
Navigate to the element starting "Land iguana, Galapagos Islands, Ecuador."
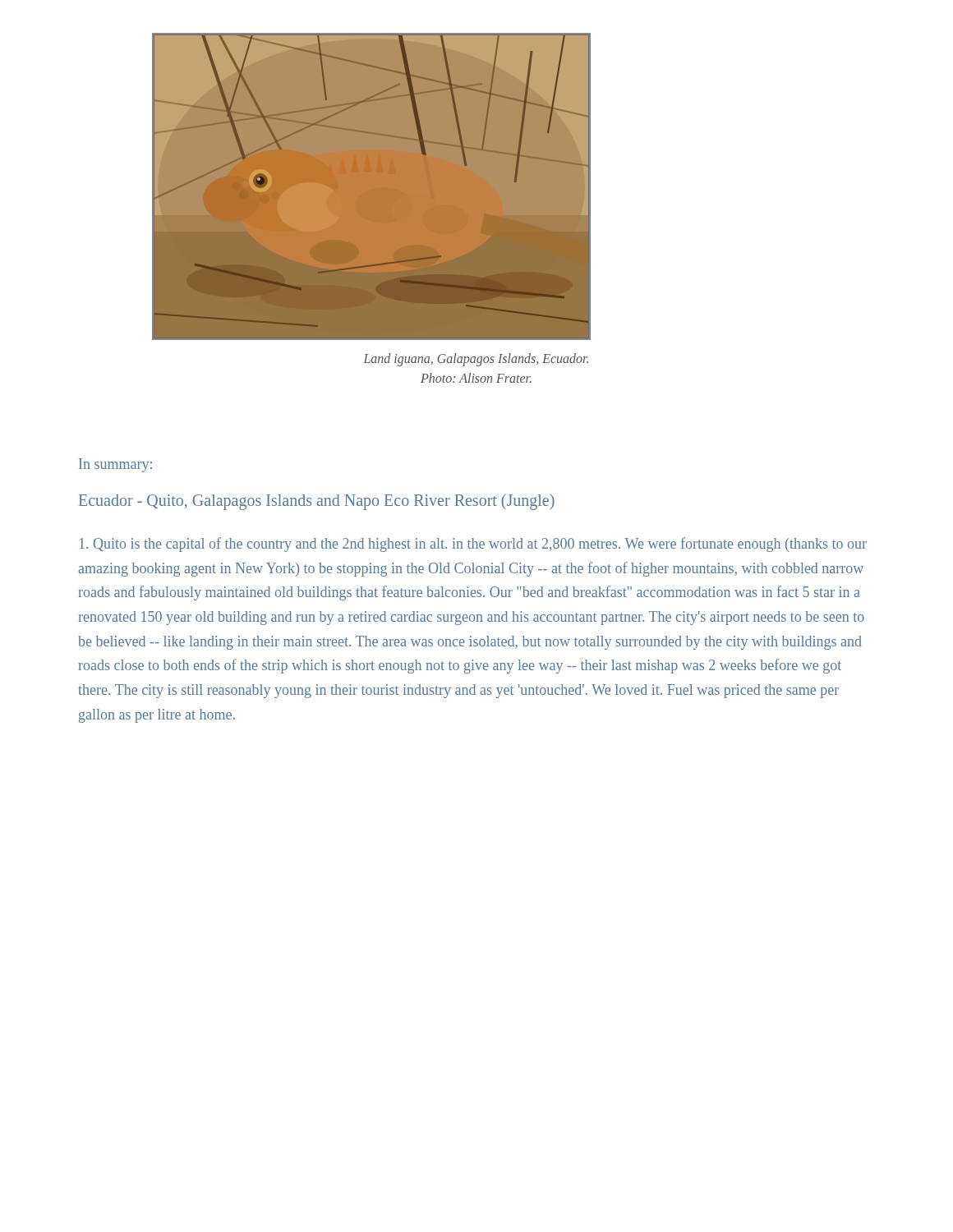pos(476,369)
